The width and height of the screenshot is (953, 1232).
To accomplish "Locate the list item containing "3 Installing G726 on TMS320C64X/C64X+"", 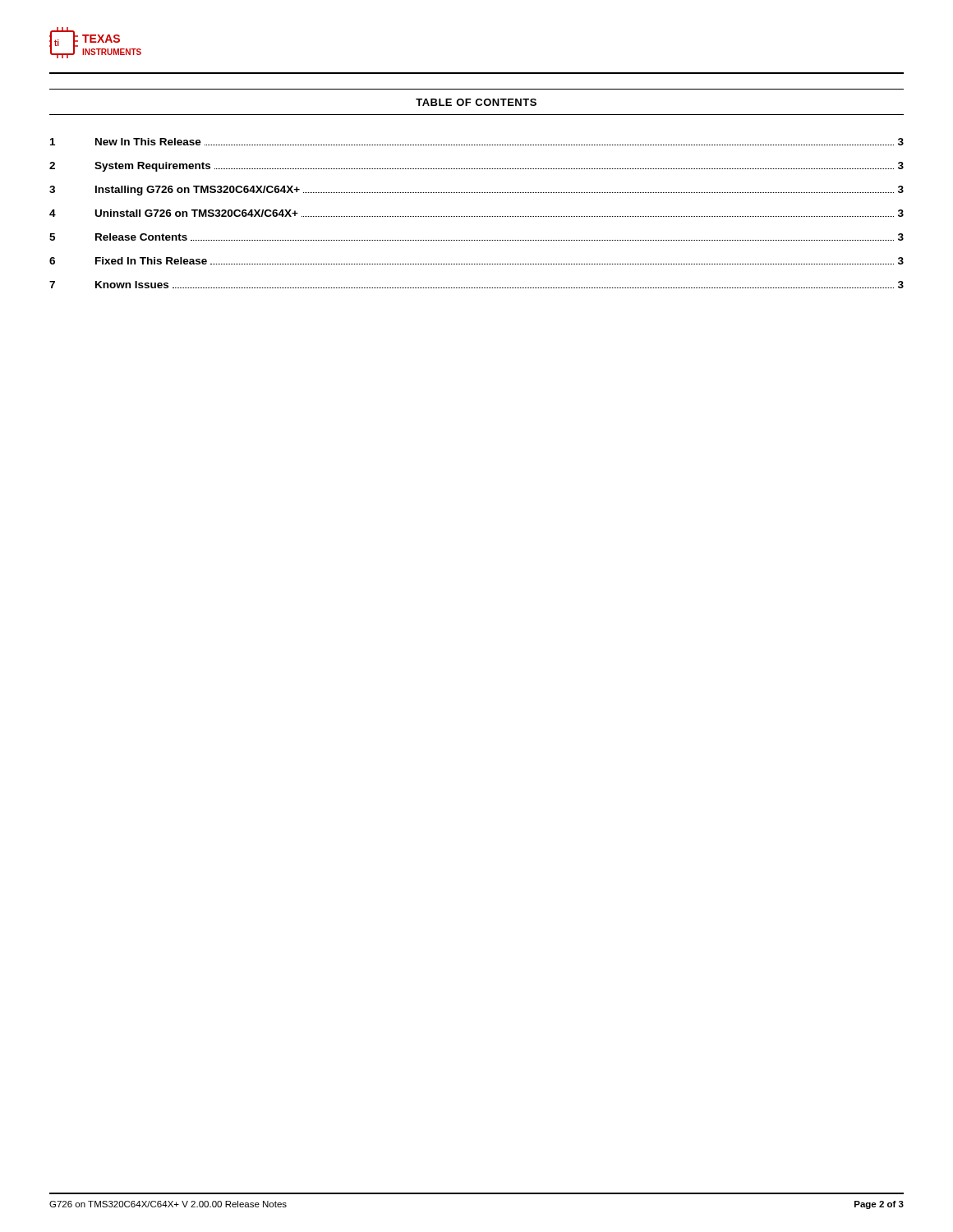I will (x=476, y=189).
